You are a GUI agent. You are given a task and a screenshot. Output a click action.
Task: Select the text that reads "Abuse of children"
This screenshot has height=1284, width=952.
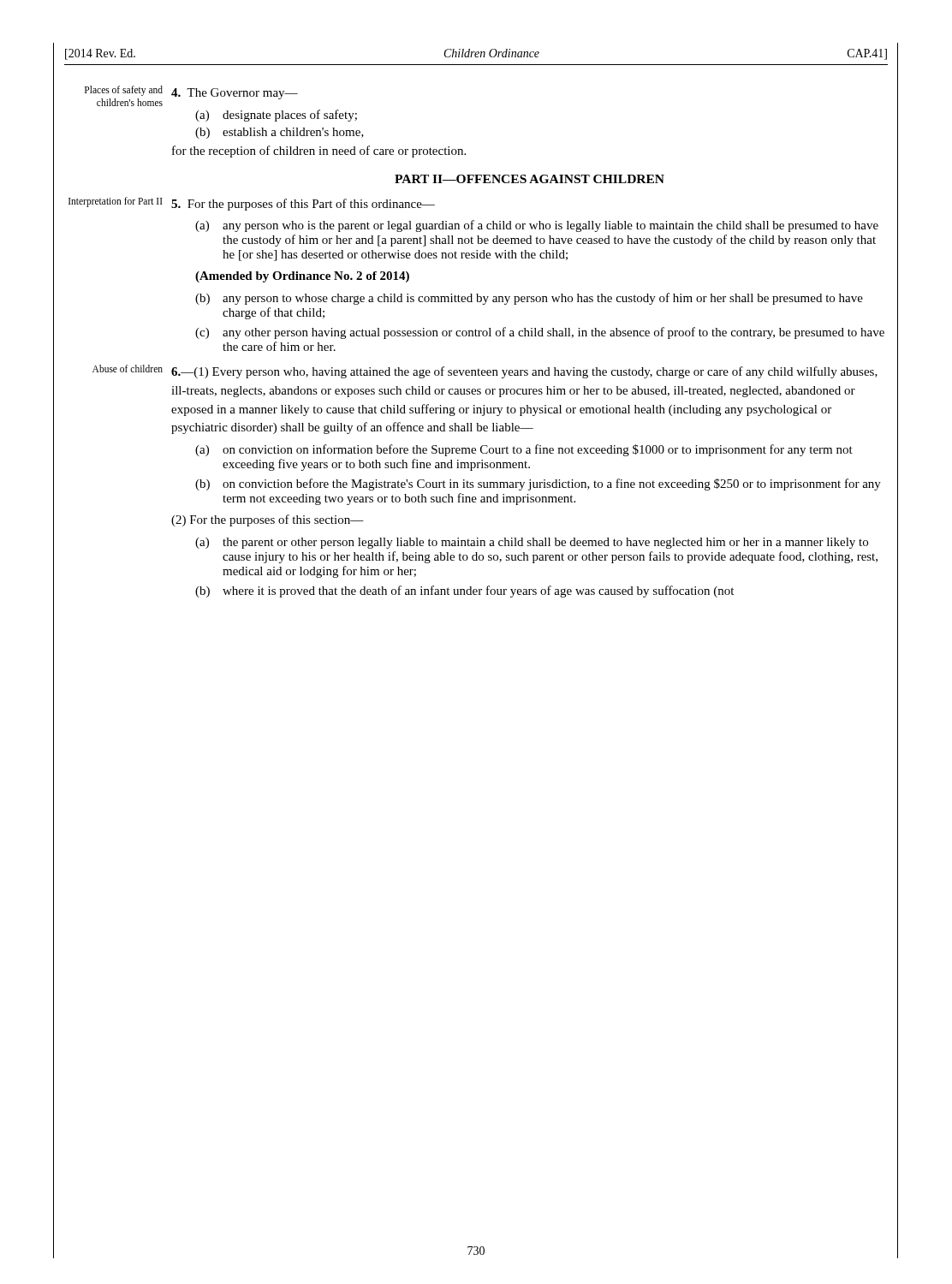[127, 369]
